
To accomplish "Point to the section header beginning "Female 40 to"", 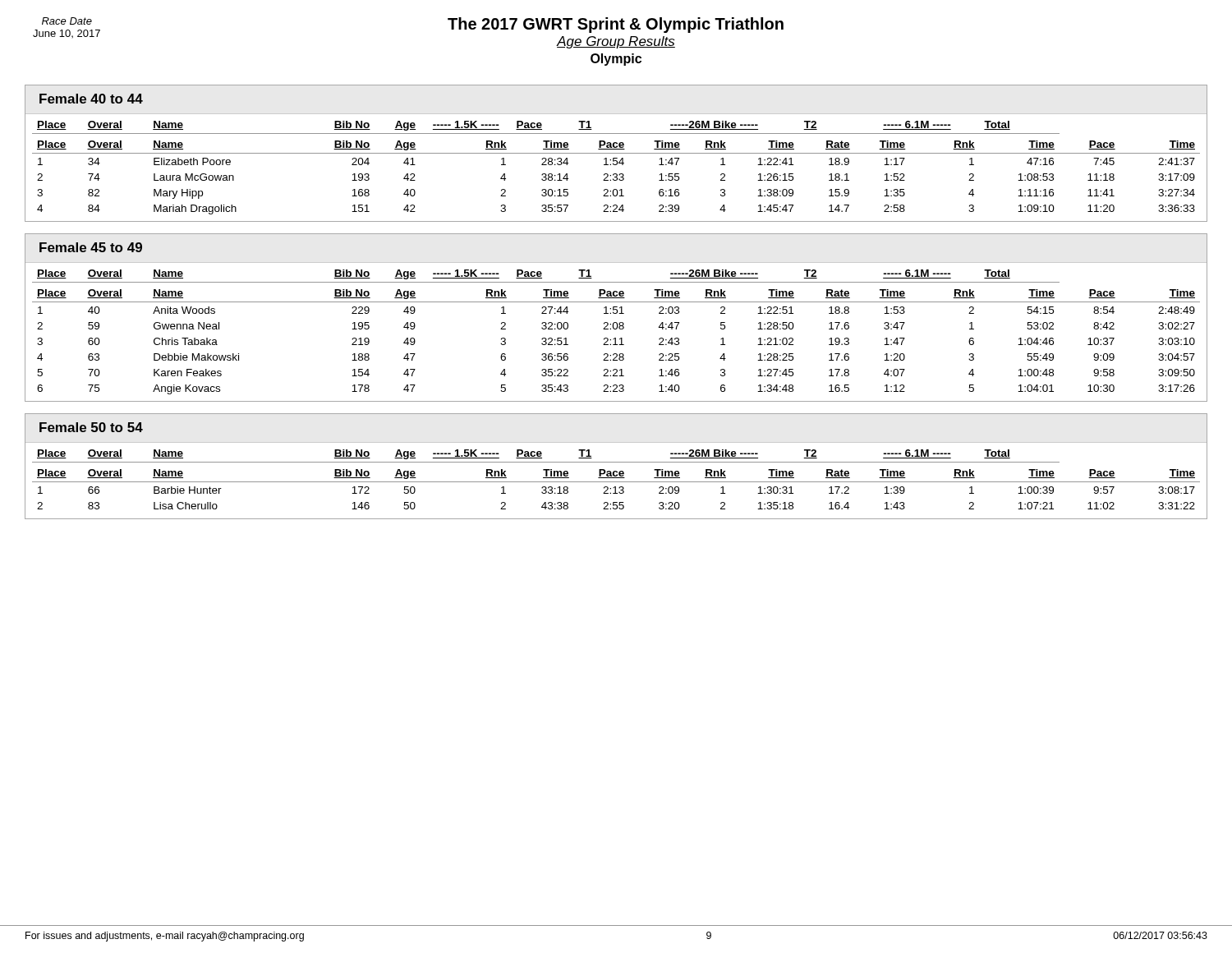I will pyautogui.click(x=616, y=151).
